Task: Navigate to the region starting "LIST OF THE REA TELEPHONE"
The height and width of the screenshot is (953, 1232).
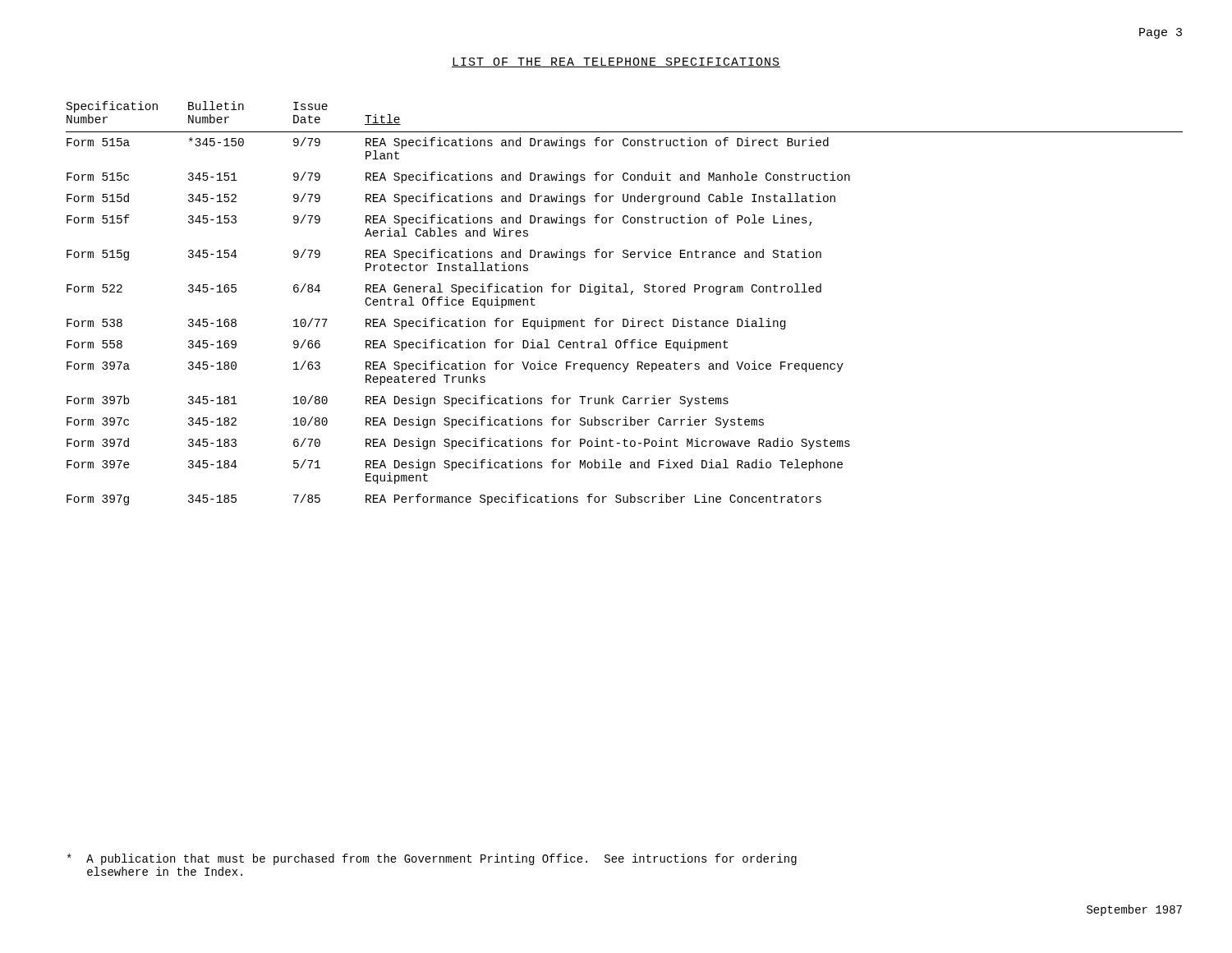Action: [x=616, y=63]
